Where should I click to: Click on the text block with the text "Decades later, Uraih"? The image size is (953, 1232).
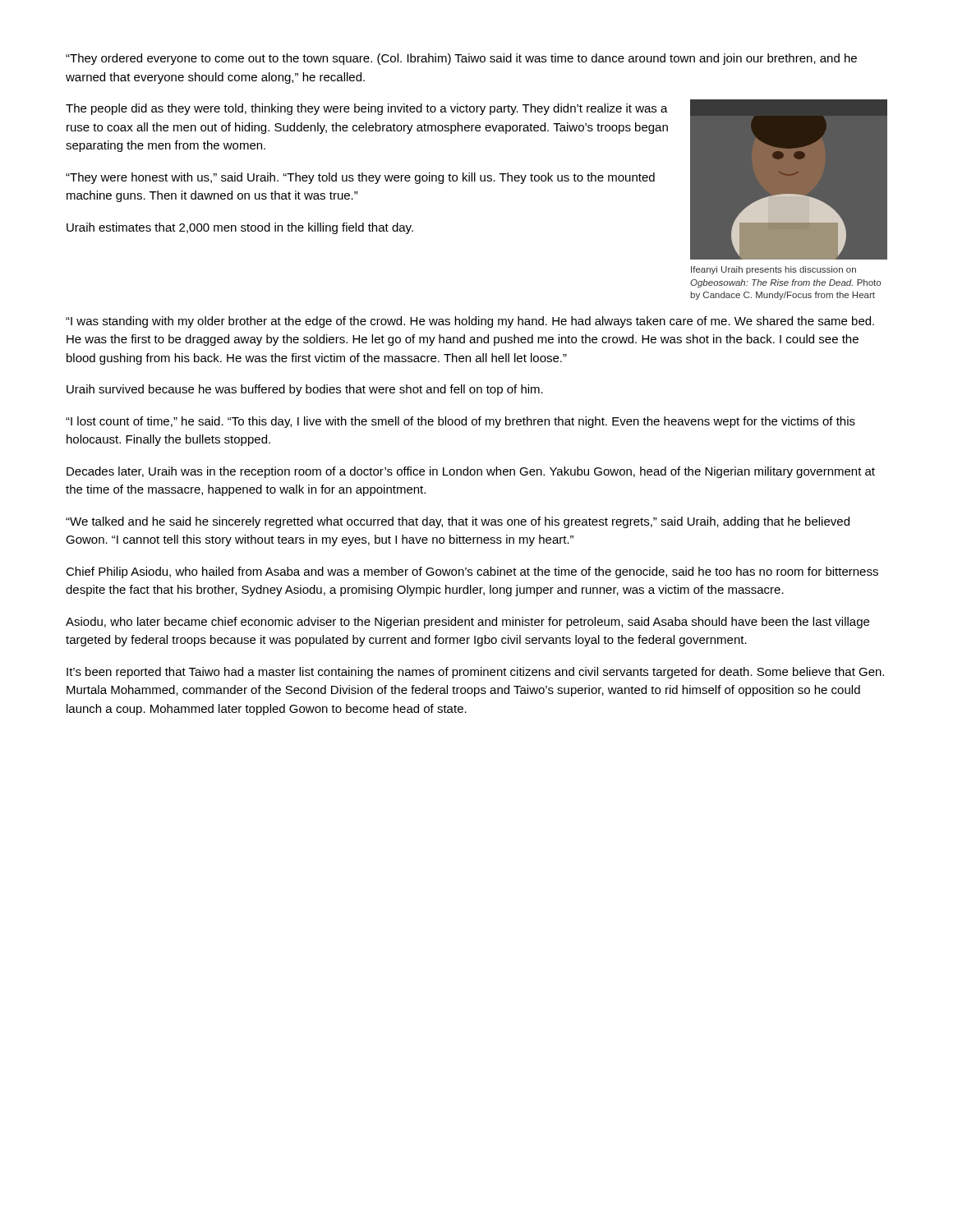coord(470,480)
